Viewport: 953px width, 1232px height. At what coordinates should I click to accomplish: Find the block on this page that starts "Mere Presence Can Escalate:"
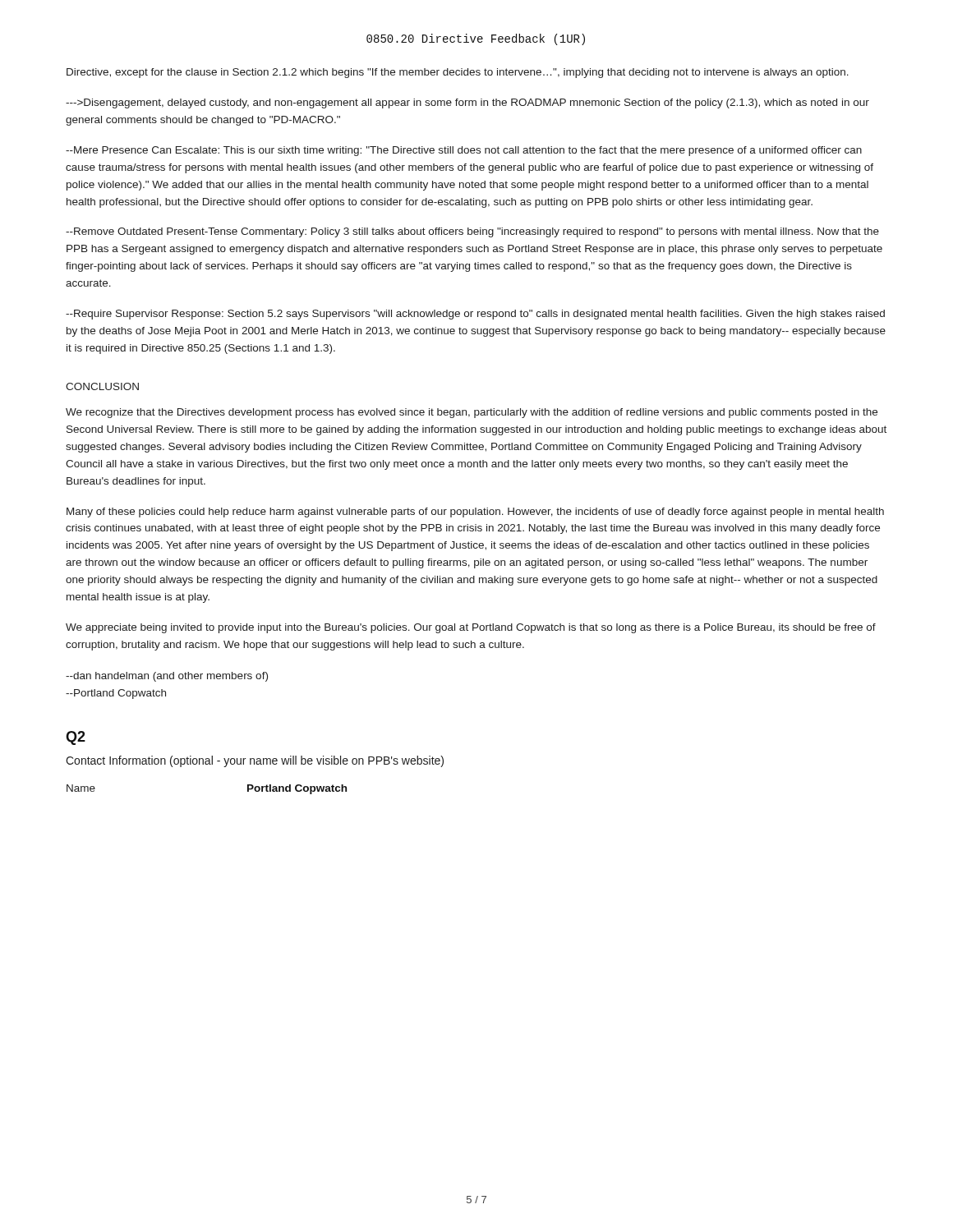[x=470, y=175]
